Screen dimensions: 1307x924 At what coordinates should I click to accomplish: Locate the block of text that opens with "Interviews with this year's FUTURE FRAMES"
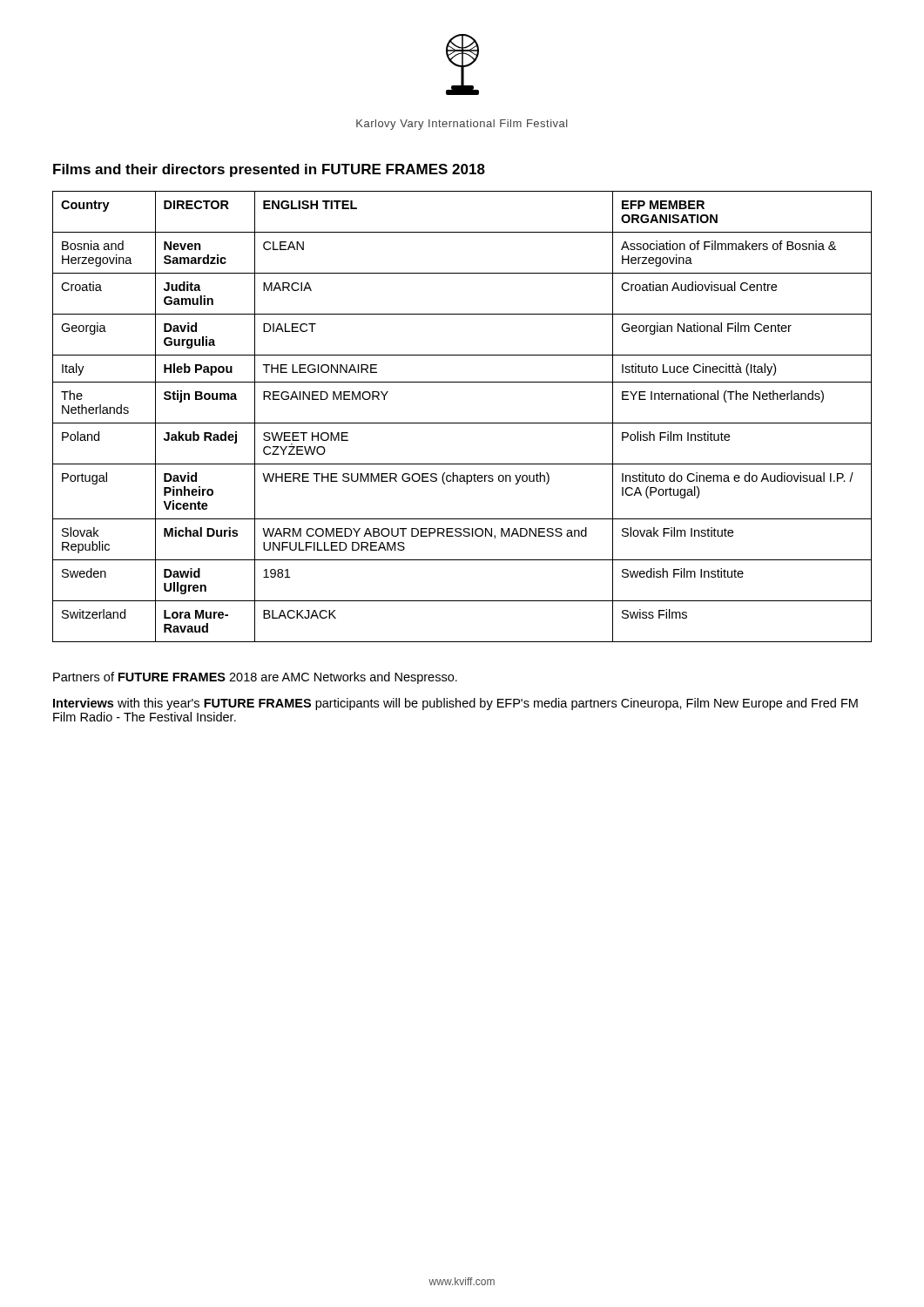(455, 710)
